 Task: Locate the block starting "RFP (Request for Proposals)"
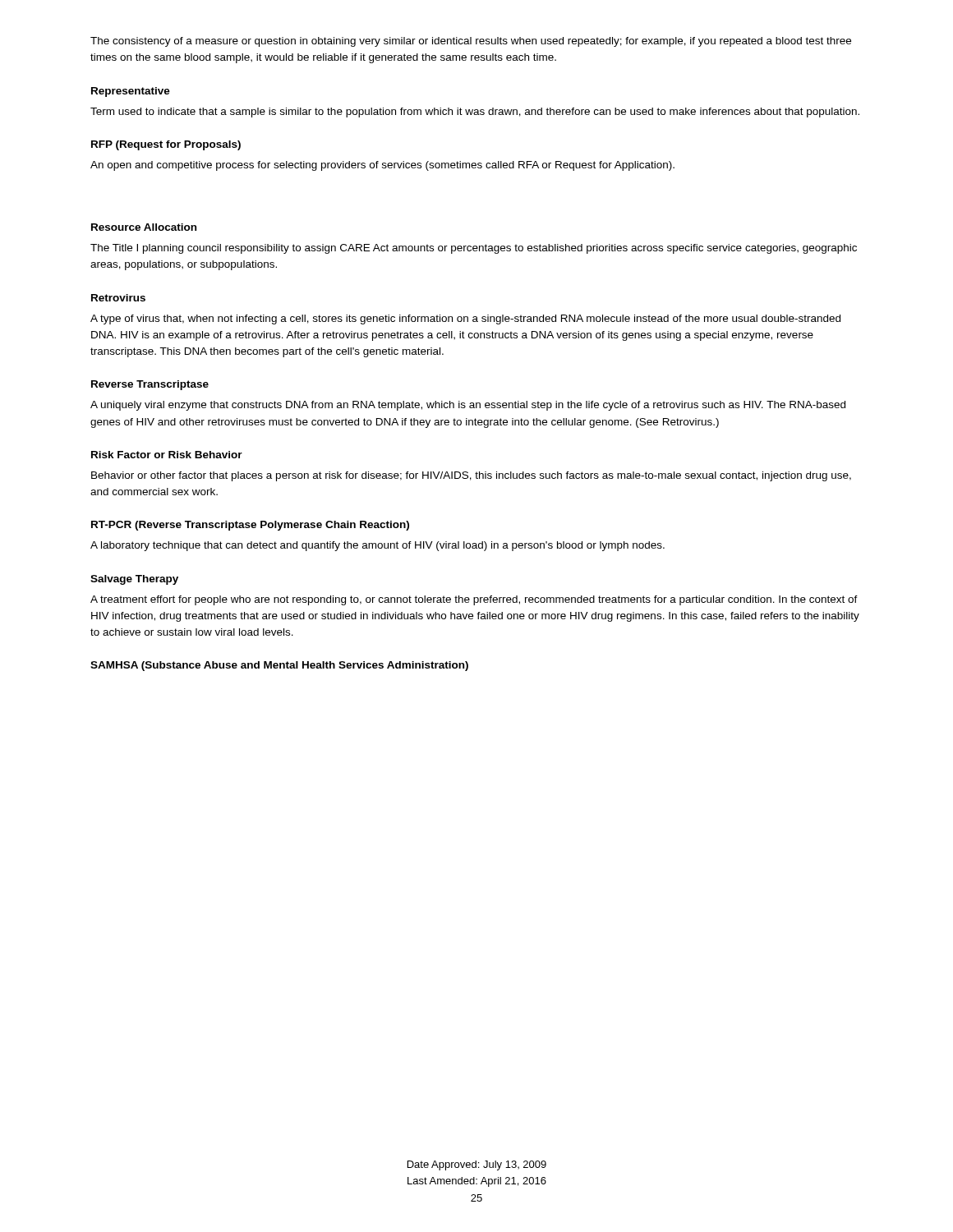(x=166, y=144)
